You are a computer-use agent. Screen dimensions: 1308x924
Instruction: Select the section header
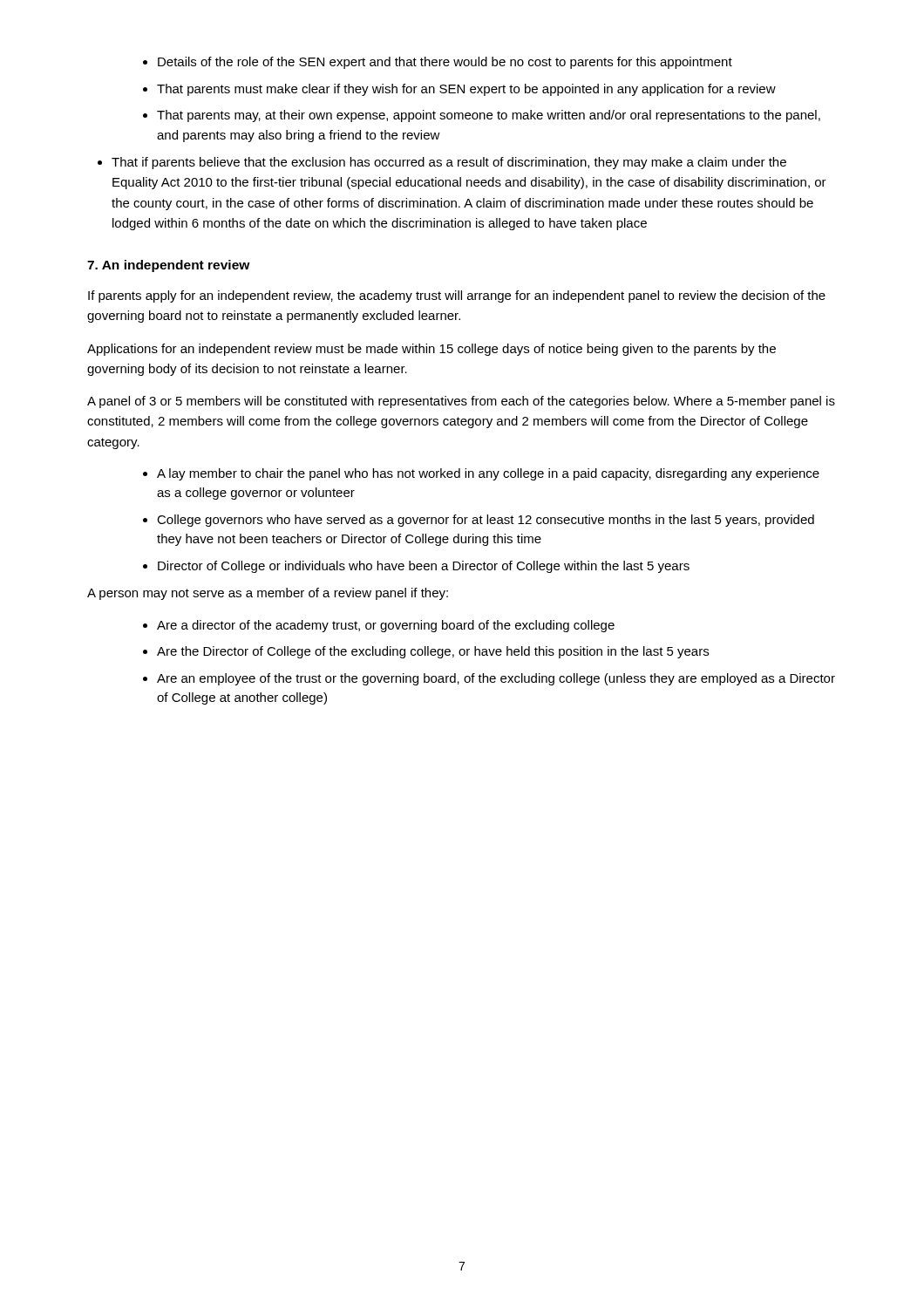tap(168, 265)
